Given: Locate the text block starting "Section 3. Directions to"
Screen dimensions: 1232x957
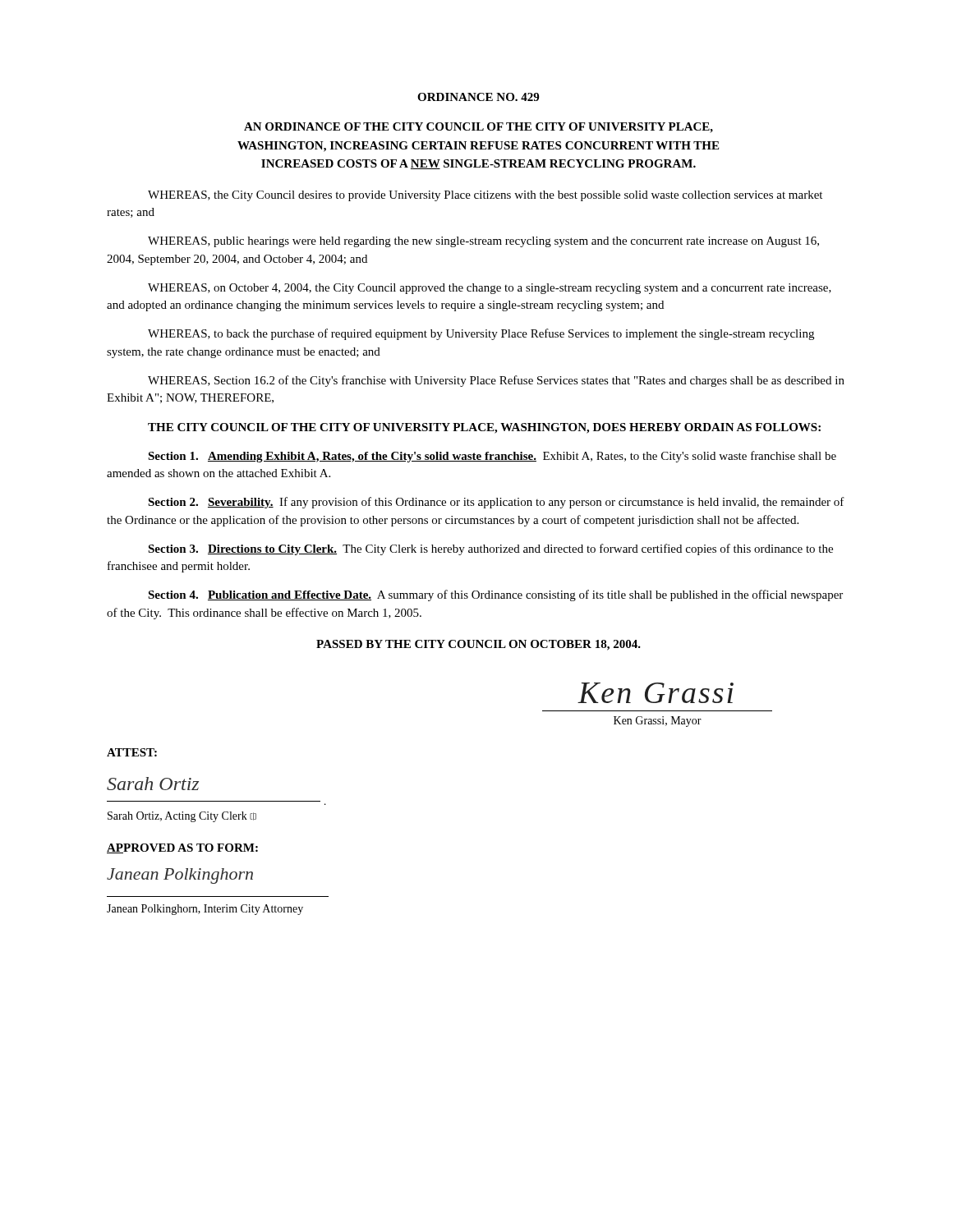Looking at the screenshot, I should tap(470, 557).
